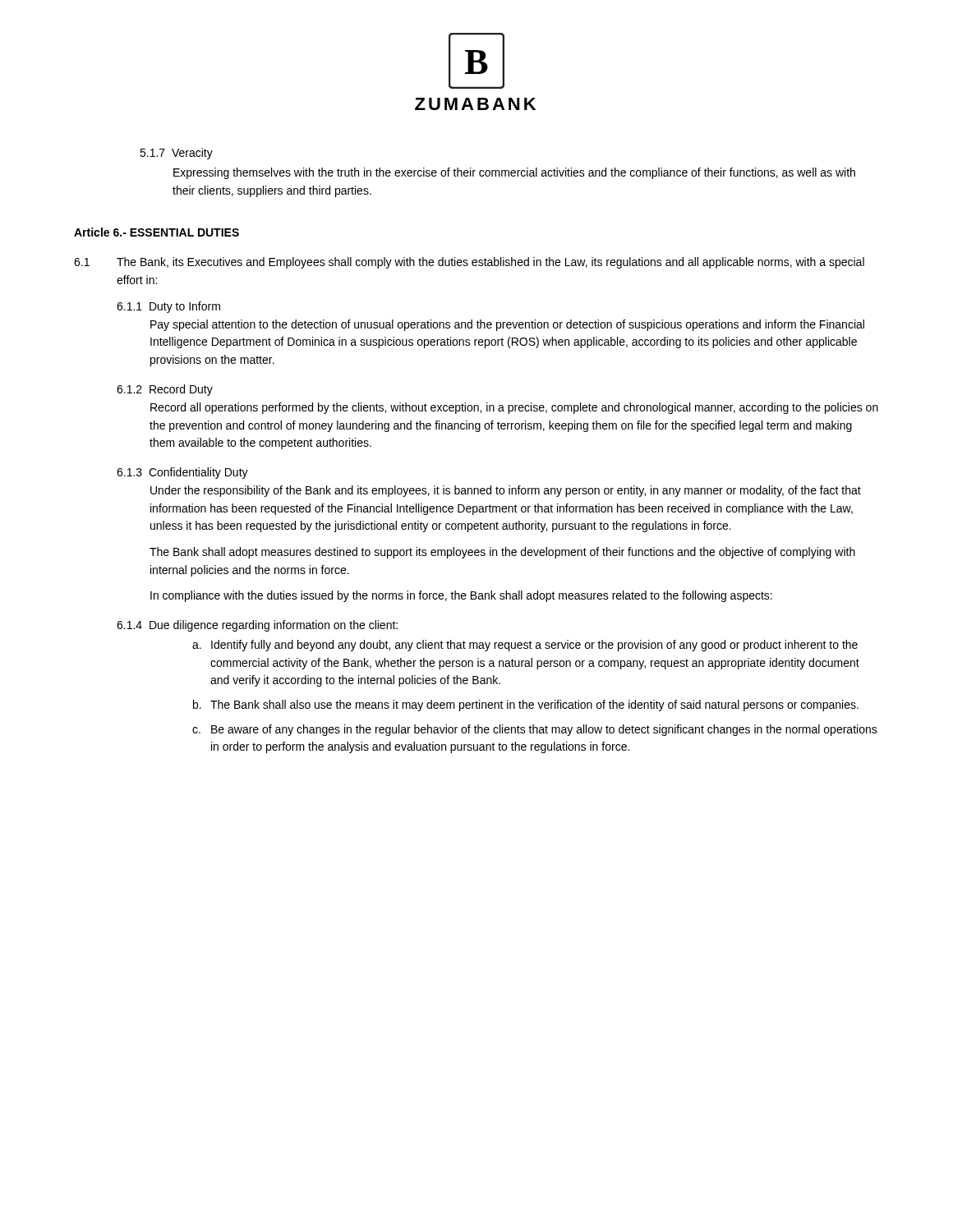Locate the text with the text "1.7 Veracity"

(x=176, y=153)
